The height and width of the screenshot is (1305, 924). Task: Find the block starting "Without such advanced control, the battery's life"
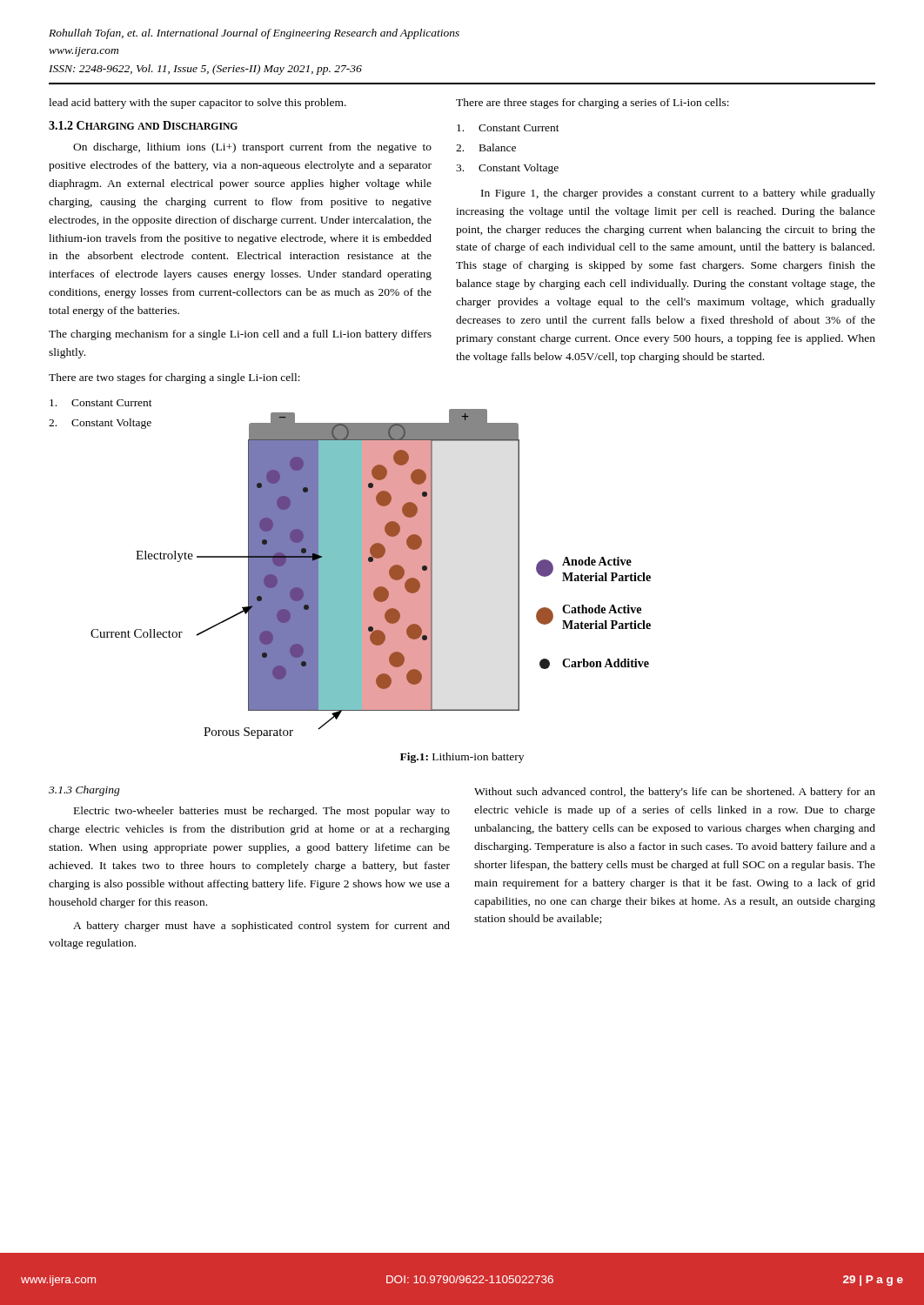675,856
